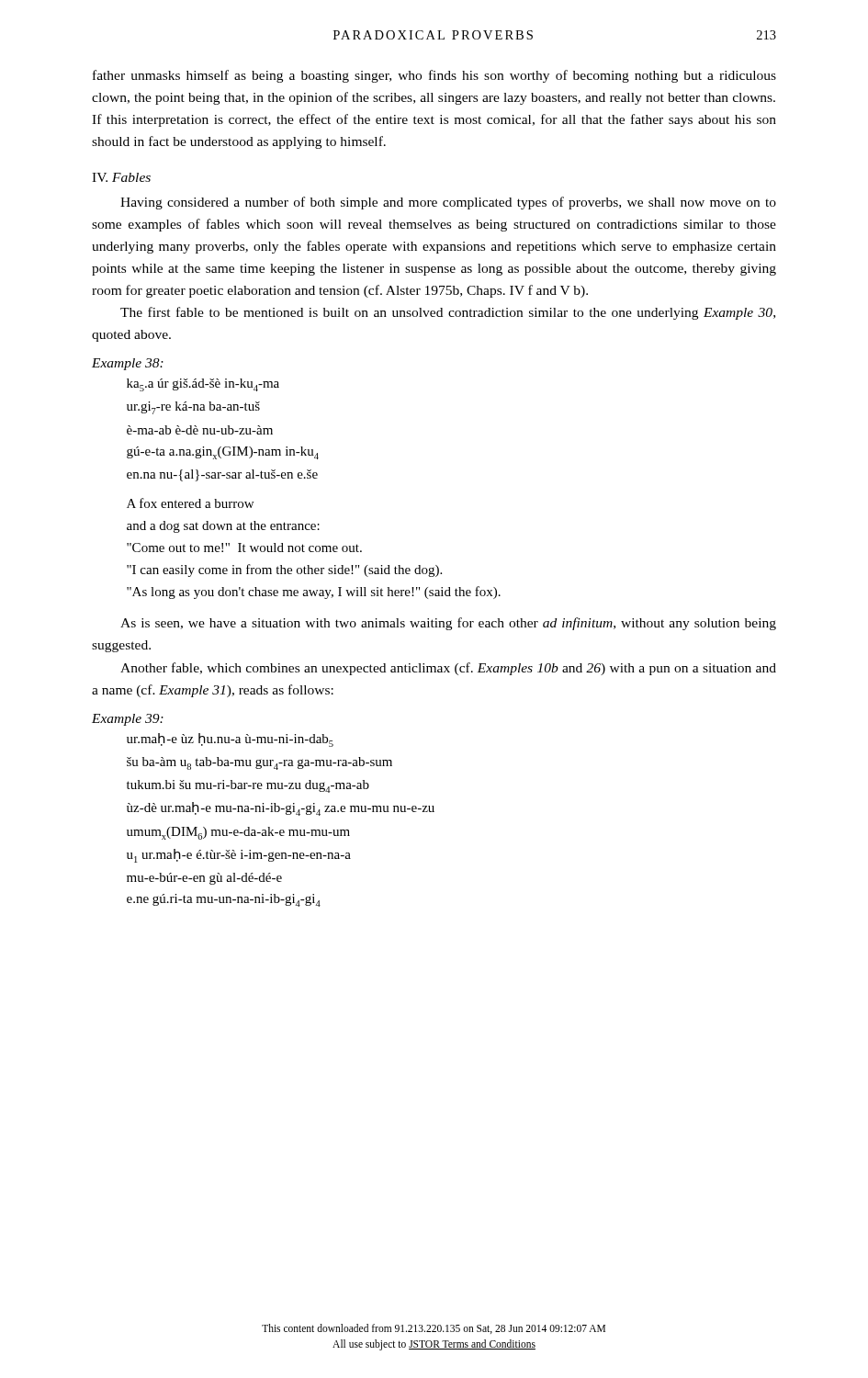Screen dimensions: 1378x868
Task: Click the passage that begins "The first fable to be mentioned is built"
Action: pyautogui.click(x=434, y=324)
